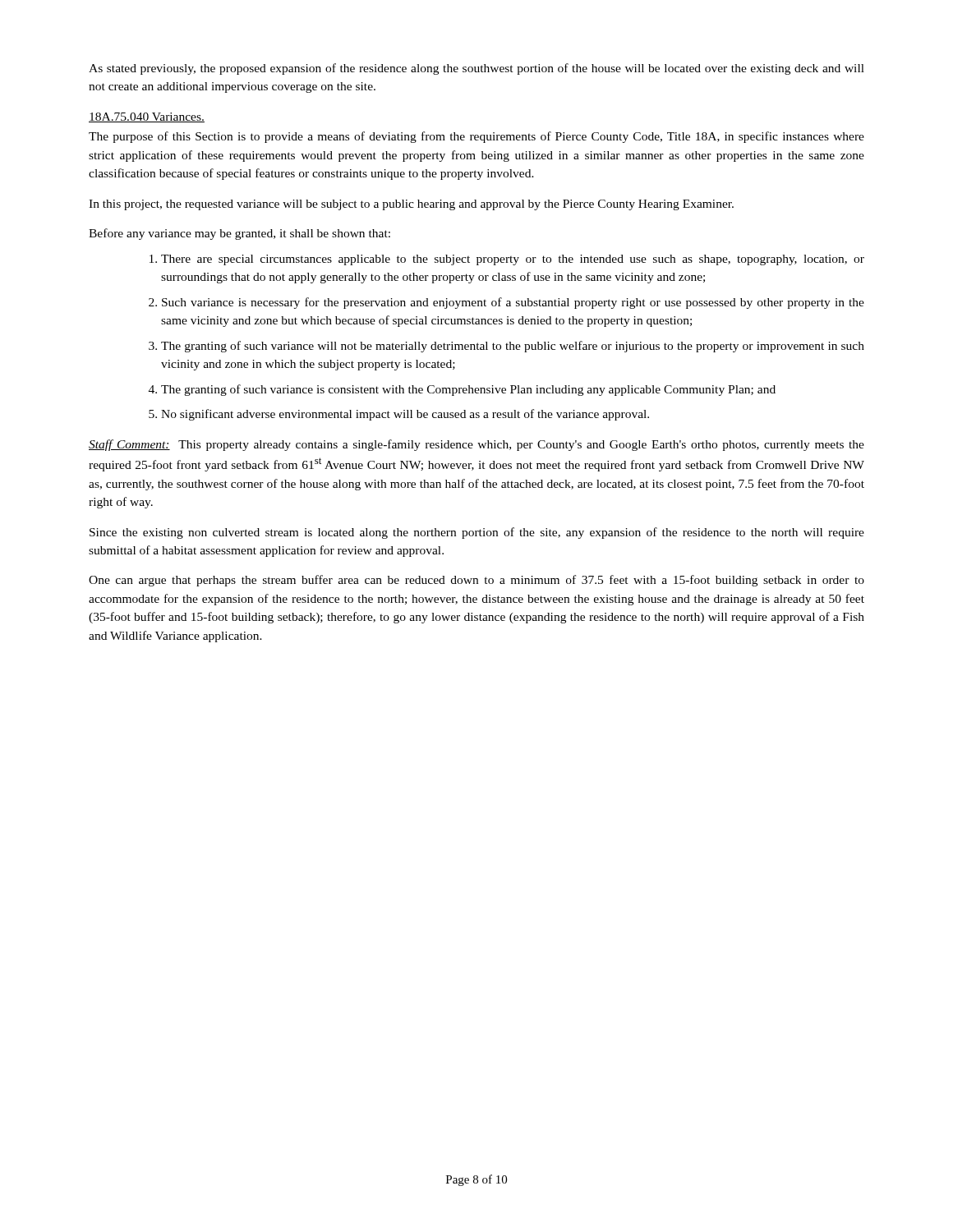Select the text block containing "The purpose of this Section"
953x1232 pixels.
point(476,155)
